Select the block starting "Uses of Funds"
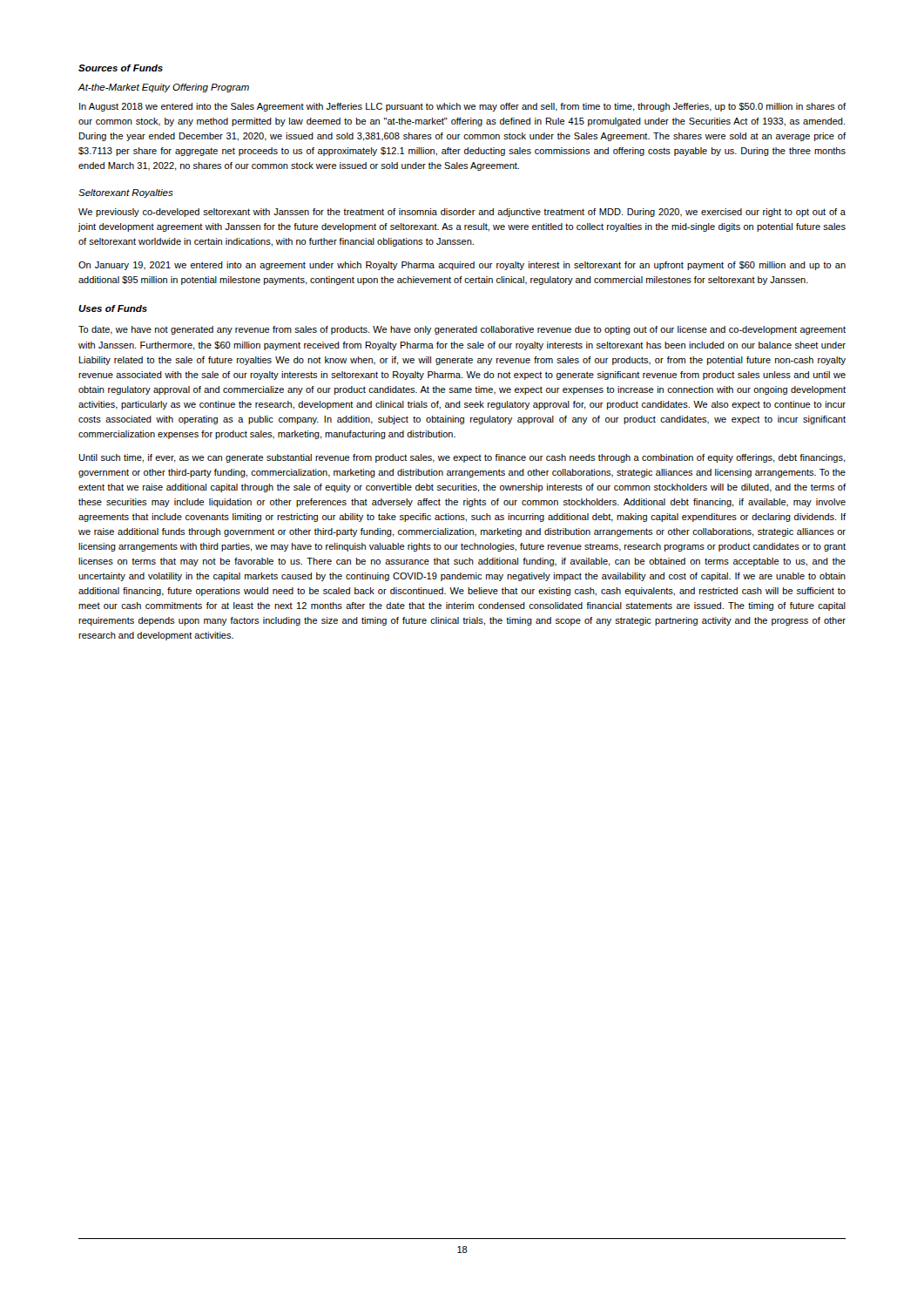 pyautogui.click(x=113, y=309)
